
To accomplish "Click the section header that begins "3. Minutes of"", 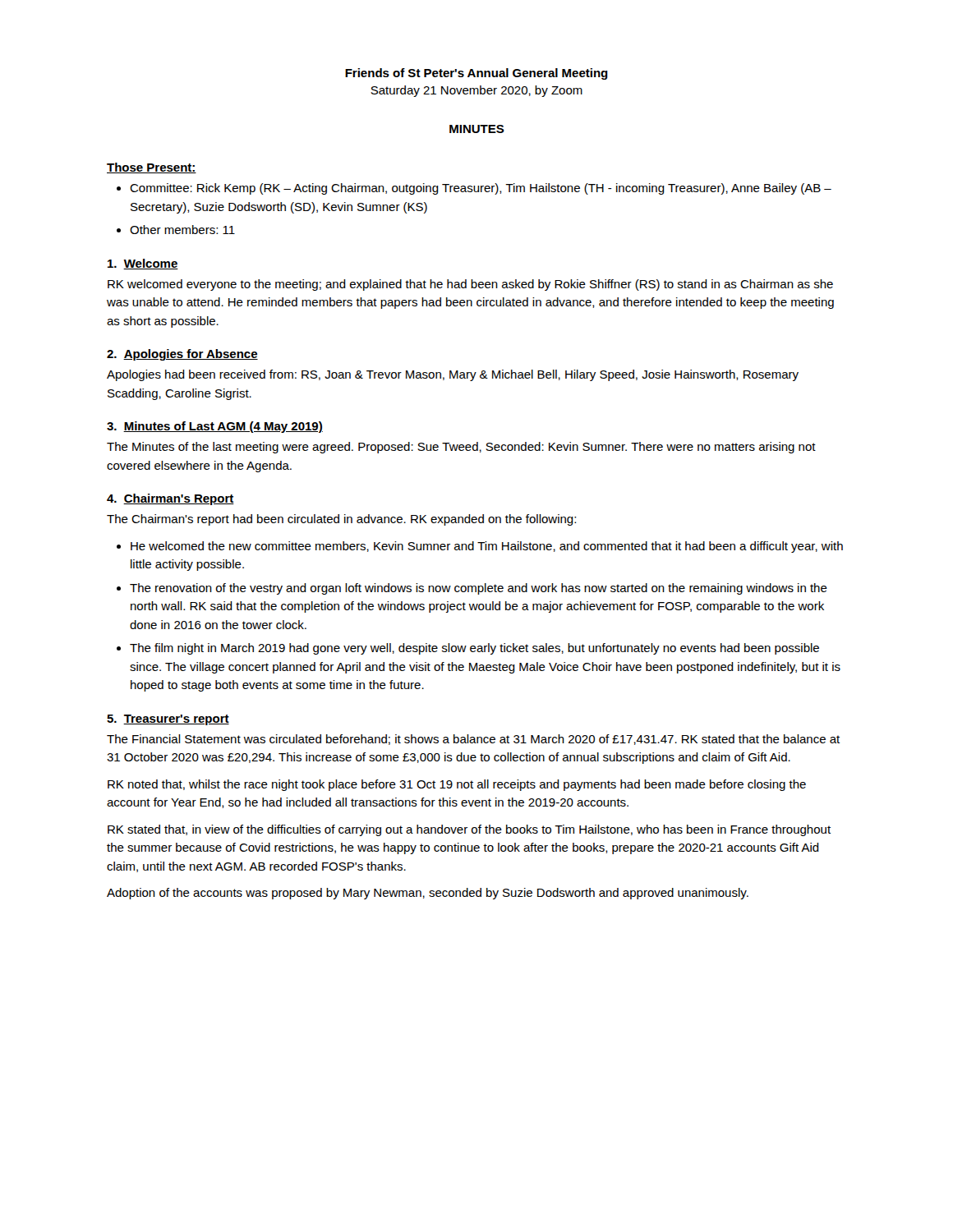I will tap(215, 426).
